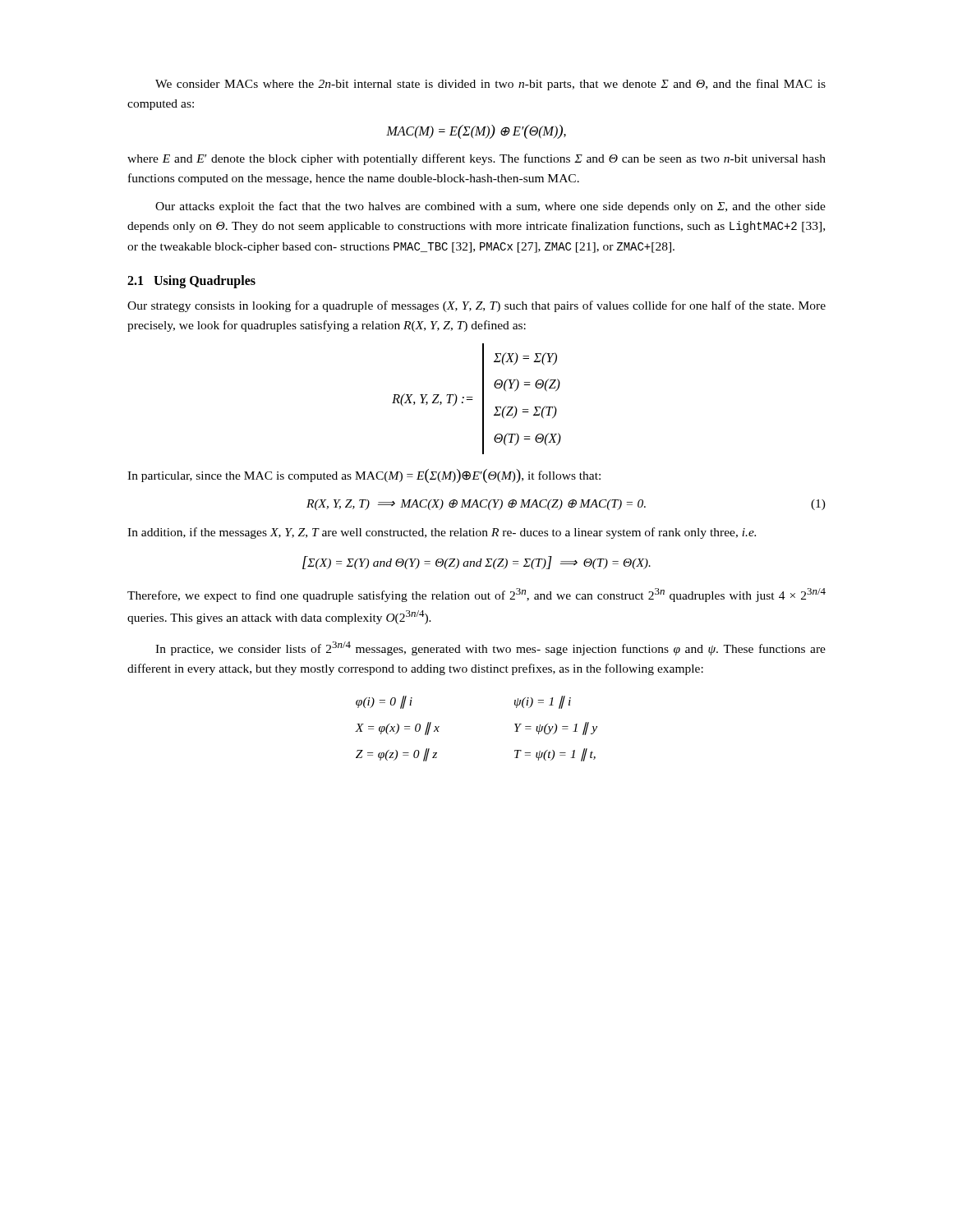
Task: Find the block on this page that starts "In addition, if"
Action: tap(476, 532)
